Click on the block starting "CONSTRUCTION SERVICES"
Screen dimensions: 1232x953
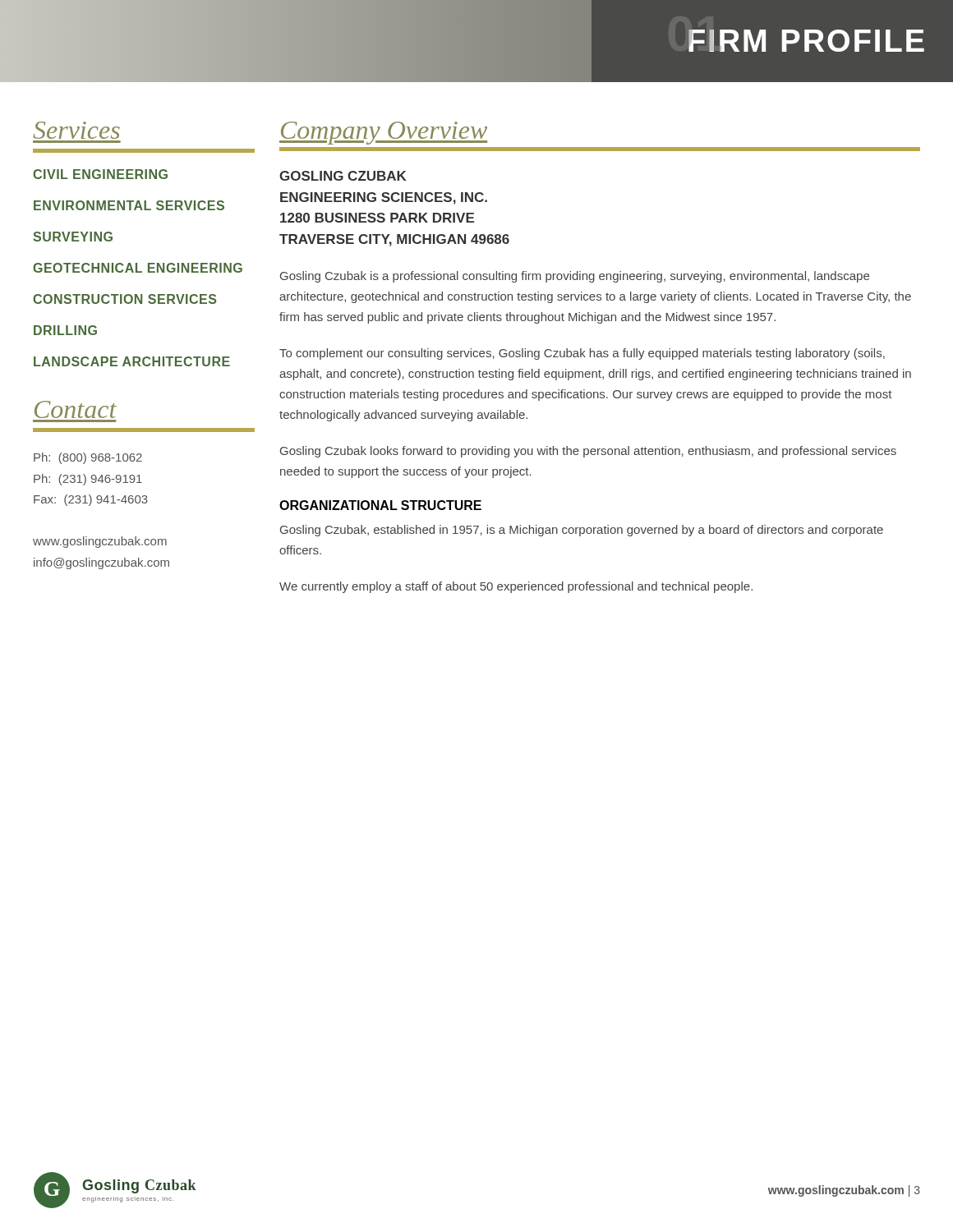pyautogui.click(x=125, y=299)
